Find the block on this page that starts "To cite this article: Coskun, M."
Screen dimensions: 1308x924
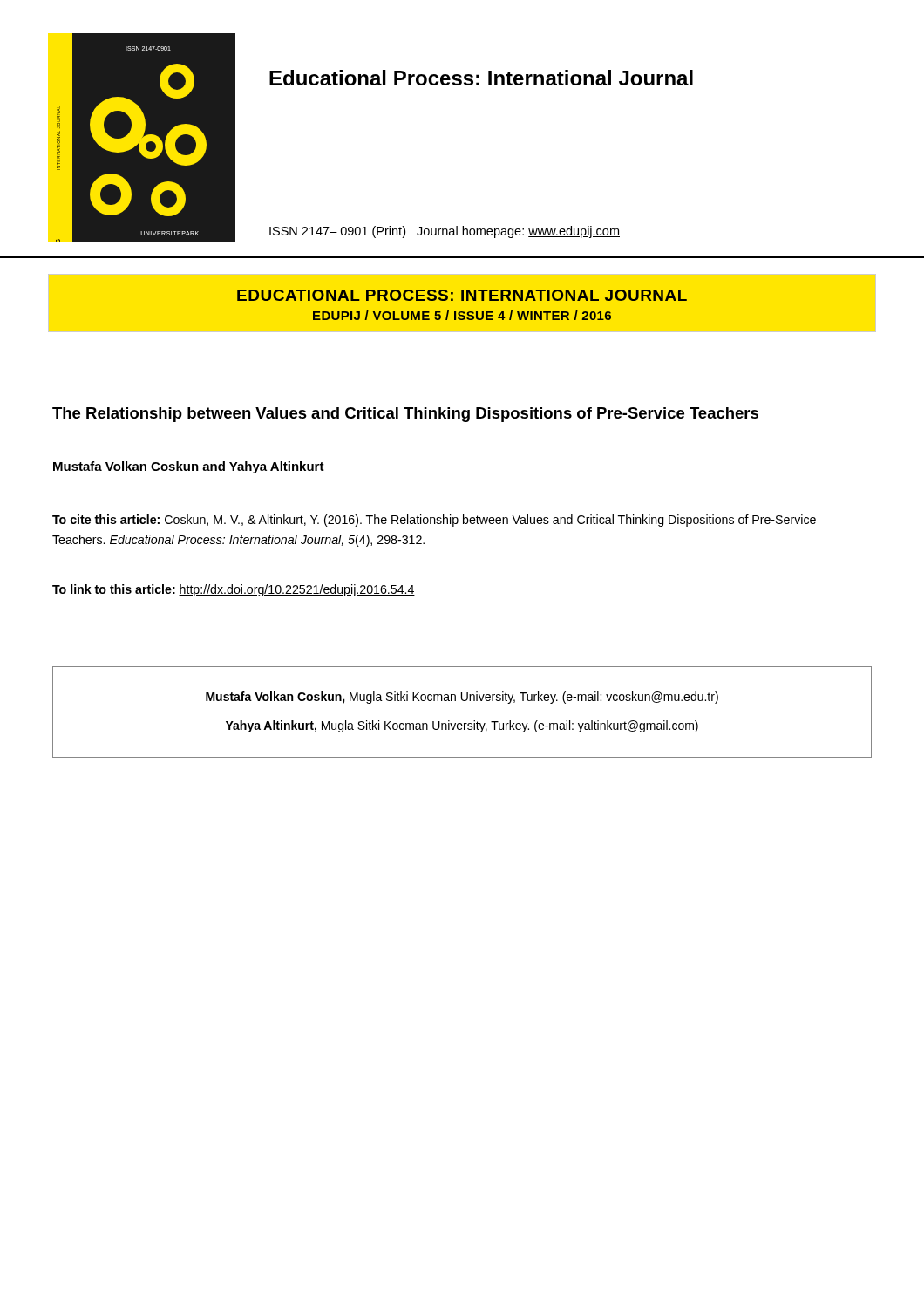pyautogui.click(x=434, y=529)
